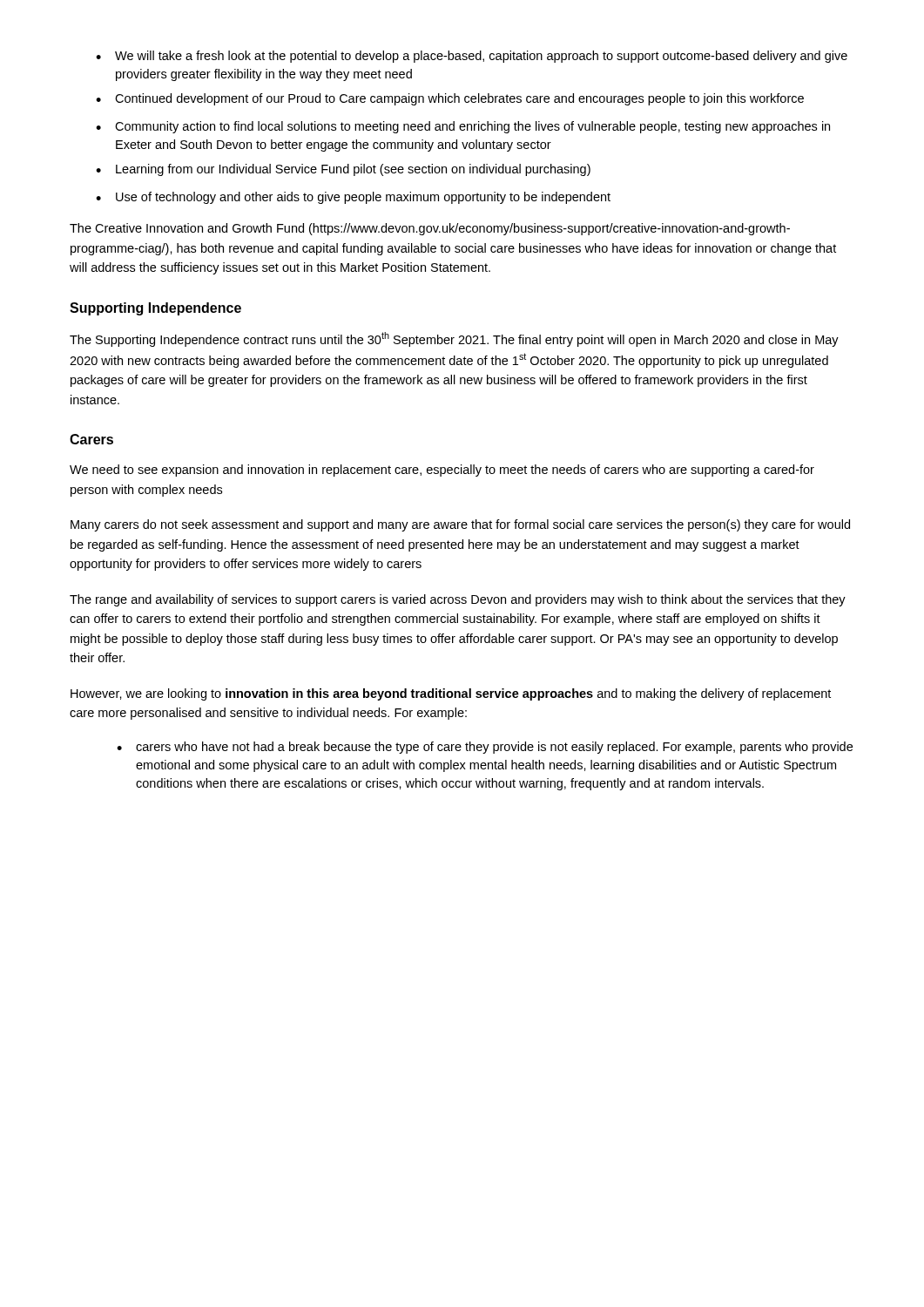Point to the block beginning "However, we are looking to"
924x1307 pixels.
point(450,703)
